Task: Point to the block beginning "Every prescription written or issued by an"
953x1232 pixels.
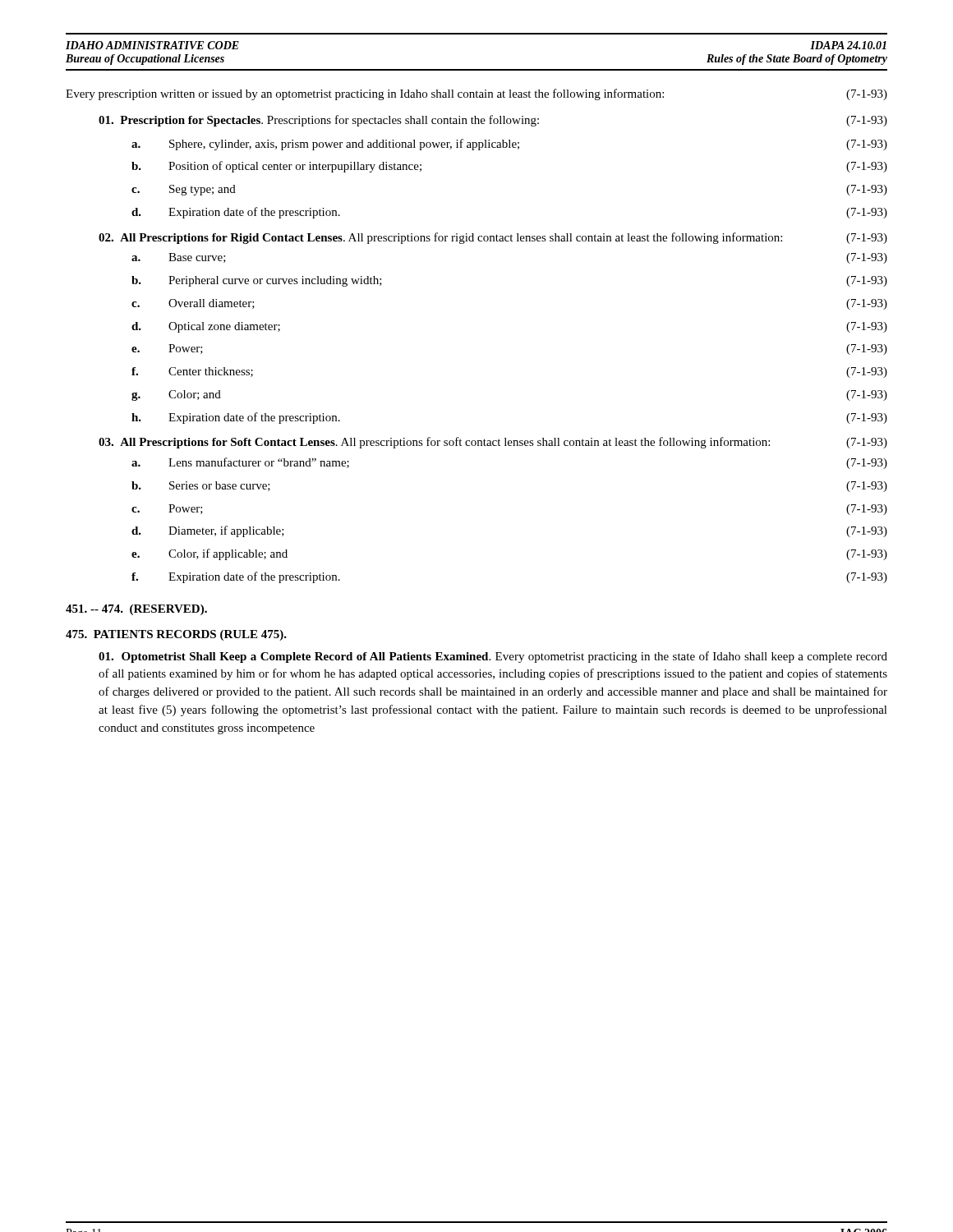Action: point(476,94)
